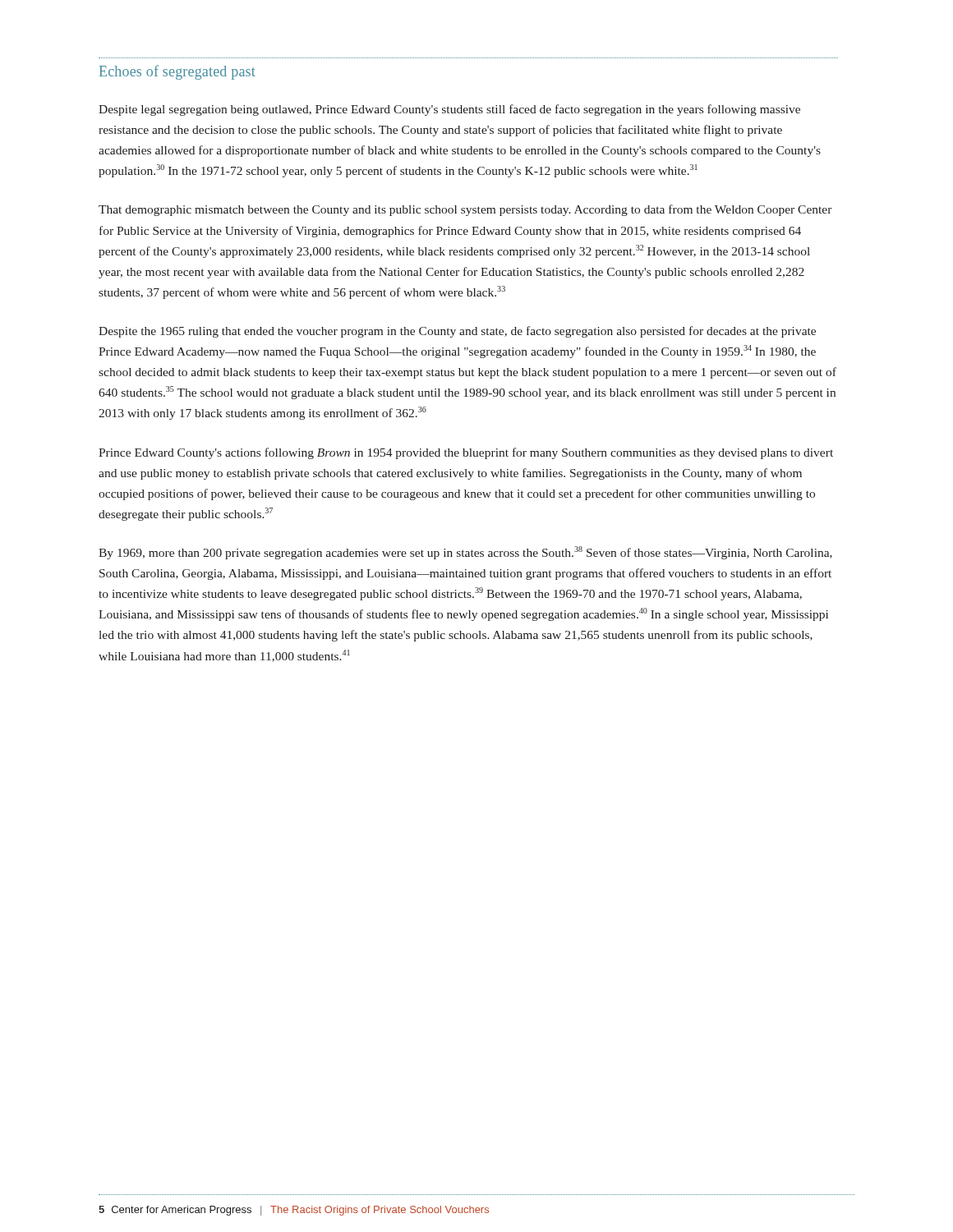Find the block on this page that starts "Despite the 1965 ruling"

click(x=468, y=372)
